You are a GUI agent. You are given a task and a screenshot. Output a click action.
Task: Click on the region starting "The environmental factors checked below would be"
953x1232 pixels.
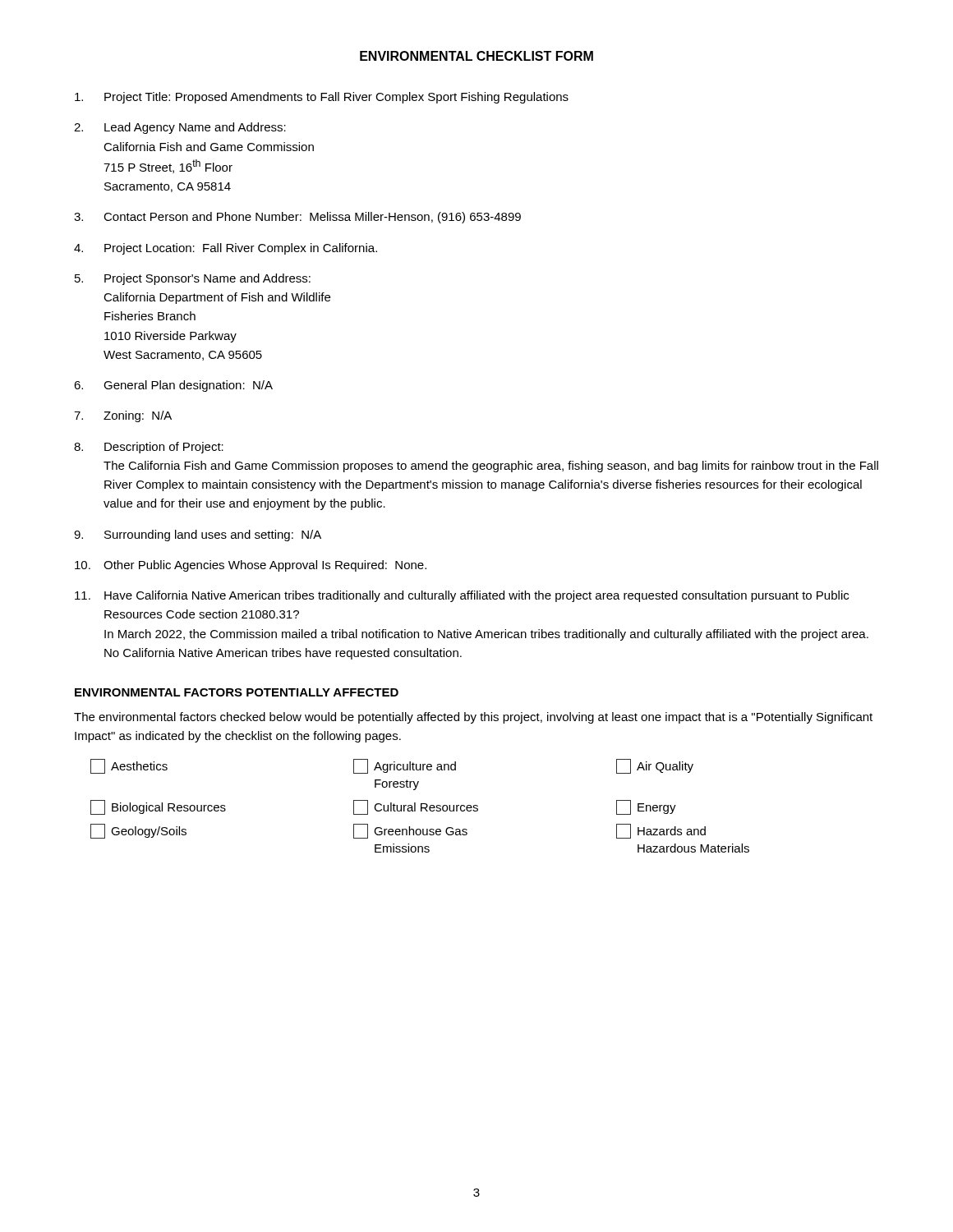click(x=473, y=726)
